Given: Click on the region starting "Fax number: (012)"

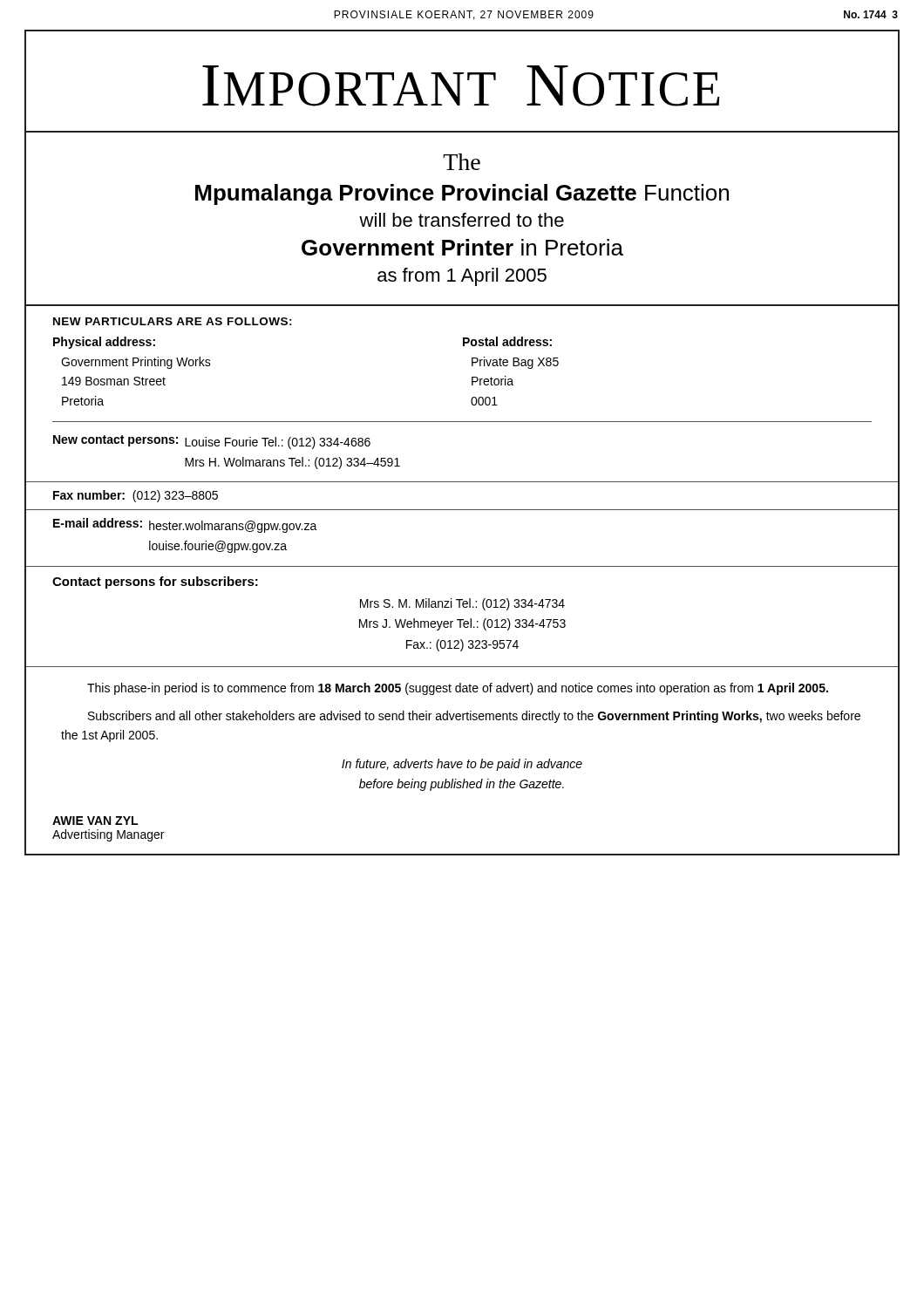Looking at the screenshot, I should [135, 496].
